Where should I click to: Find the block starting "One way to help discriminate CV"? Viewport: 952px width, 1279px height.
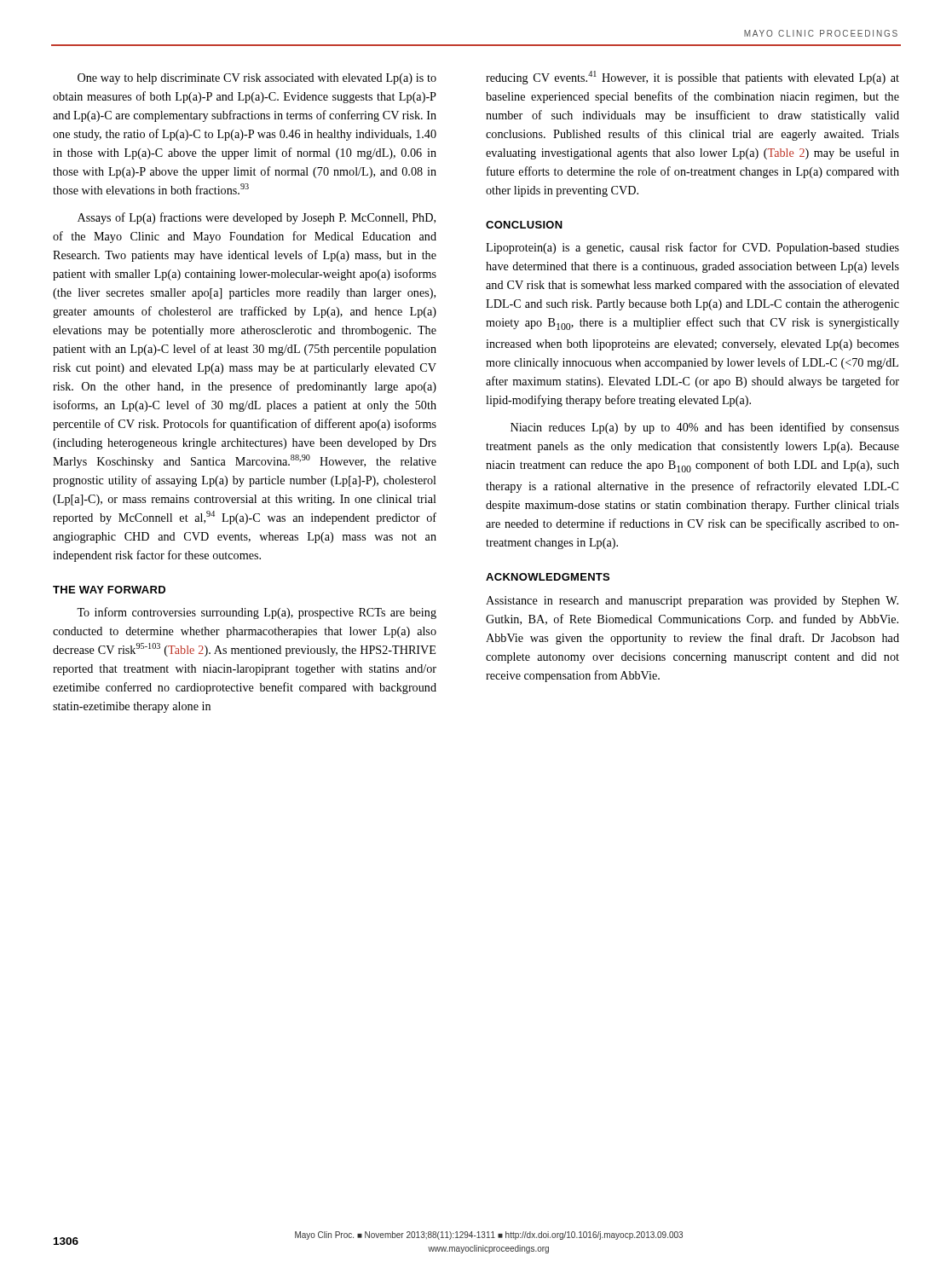click(245, 134)
